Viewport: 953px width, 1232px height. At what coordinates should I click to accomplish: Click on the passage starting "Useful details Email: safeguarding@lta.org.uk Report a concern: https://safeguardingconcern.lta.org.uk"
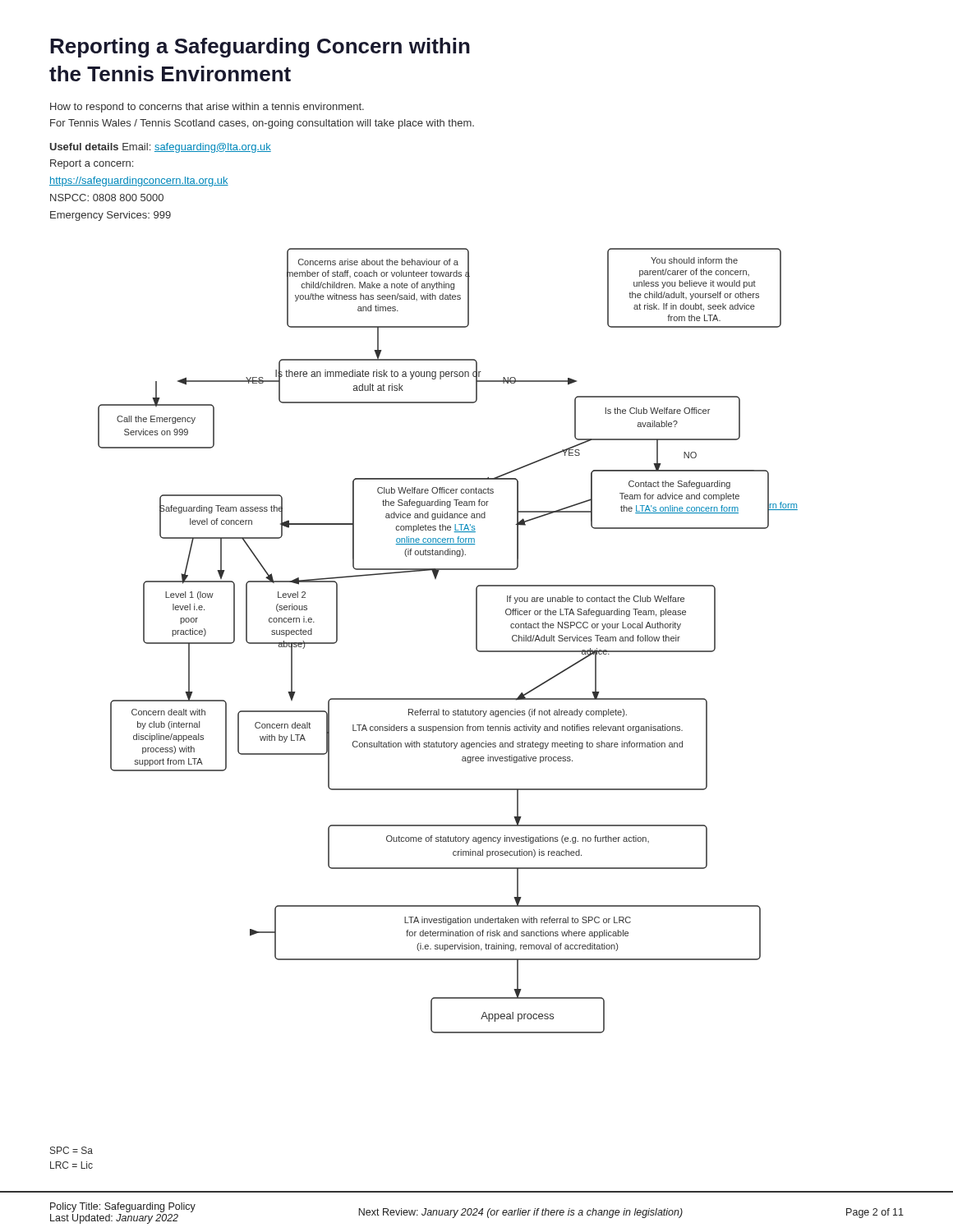click(x=160, y=180)
